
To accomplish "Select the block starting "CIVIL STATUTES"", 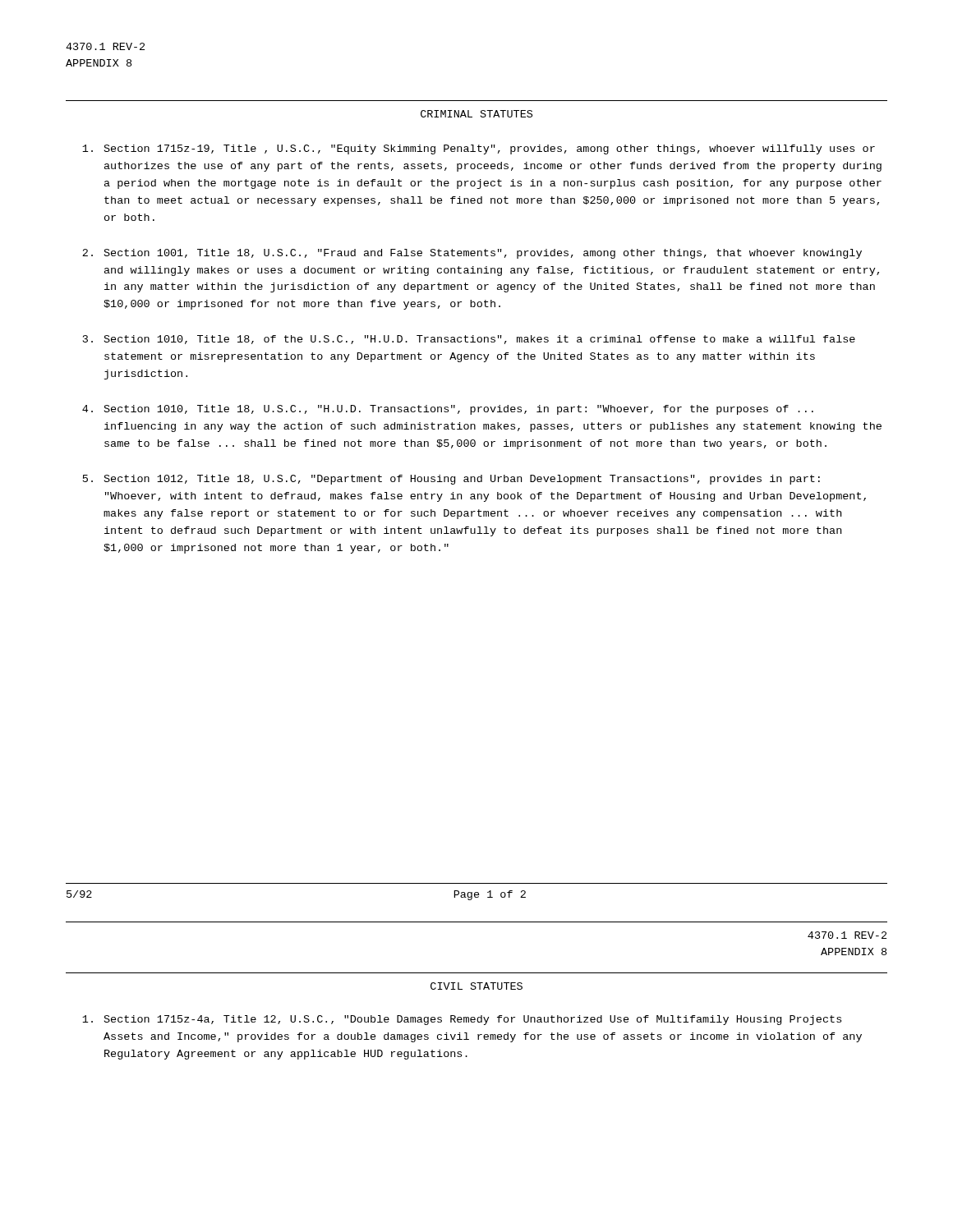I will click(x=476, y=987).
